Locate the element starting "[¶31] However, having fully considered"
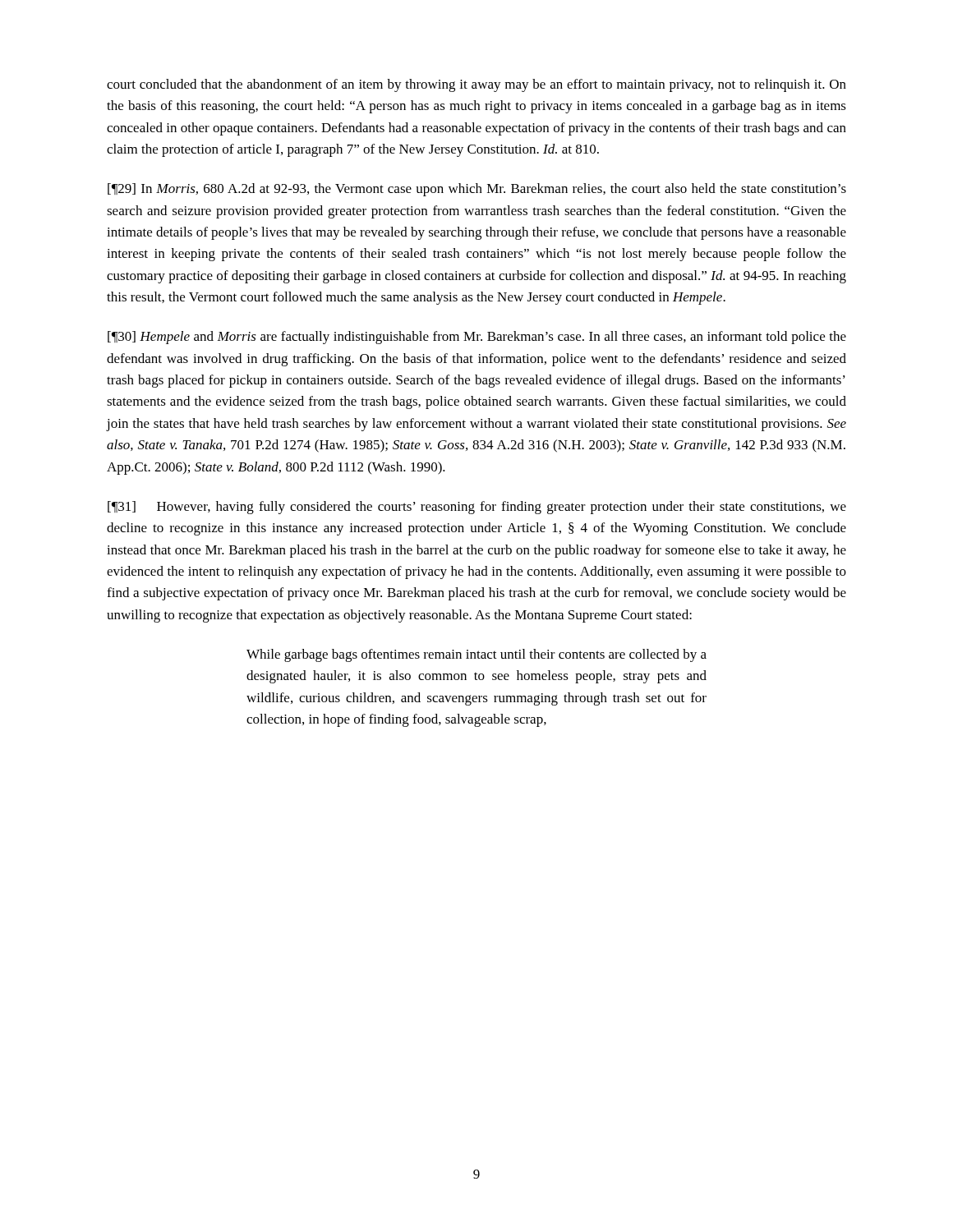The height and width of the screenshot is (1232, 953). (476, 560)
